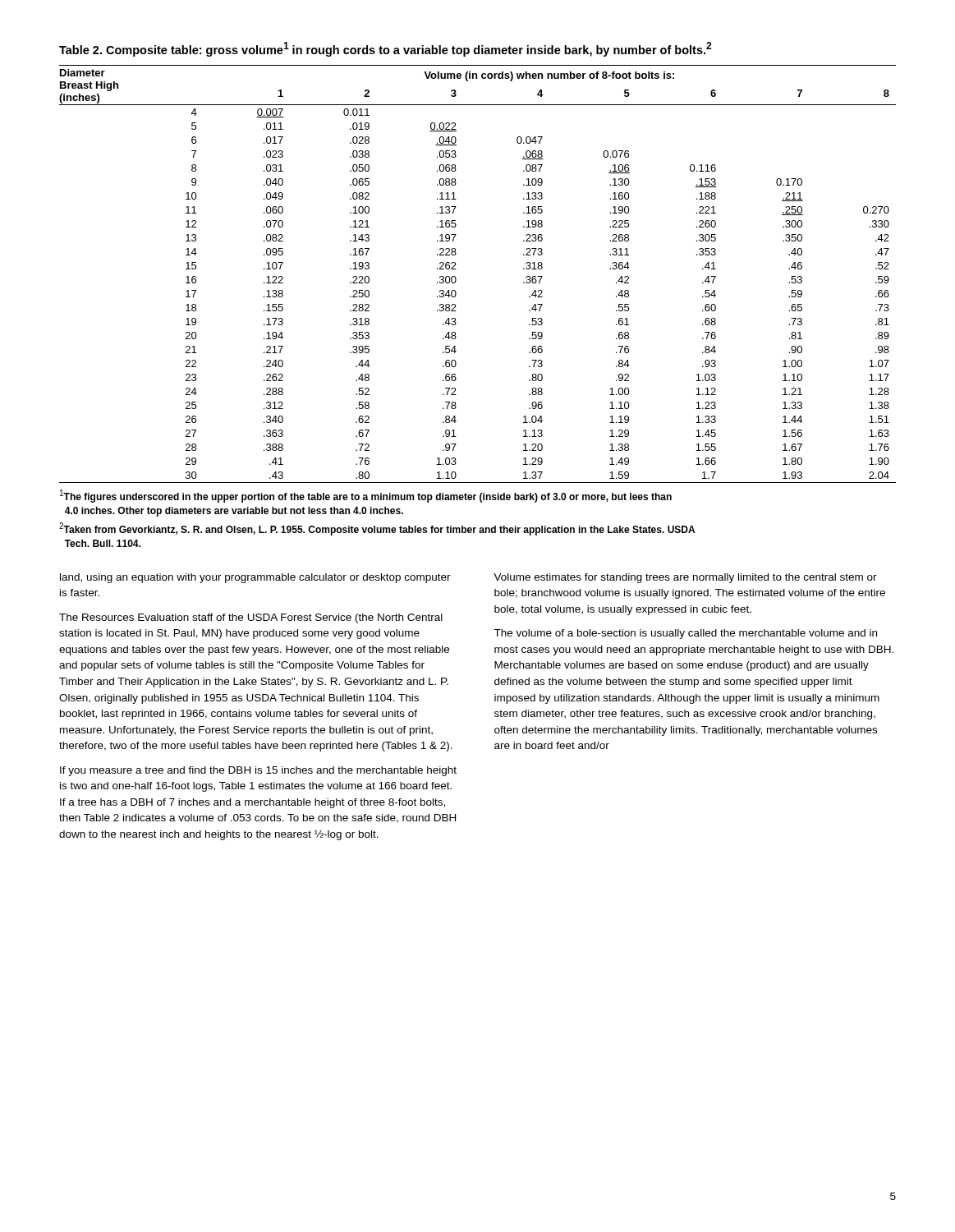Find the text block containing "Volume estimates for standing trees are normally limited"

[690, 593]
